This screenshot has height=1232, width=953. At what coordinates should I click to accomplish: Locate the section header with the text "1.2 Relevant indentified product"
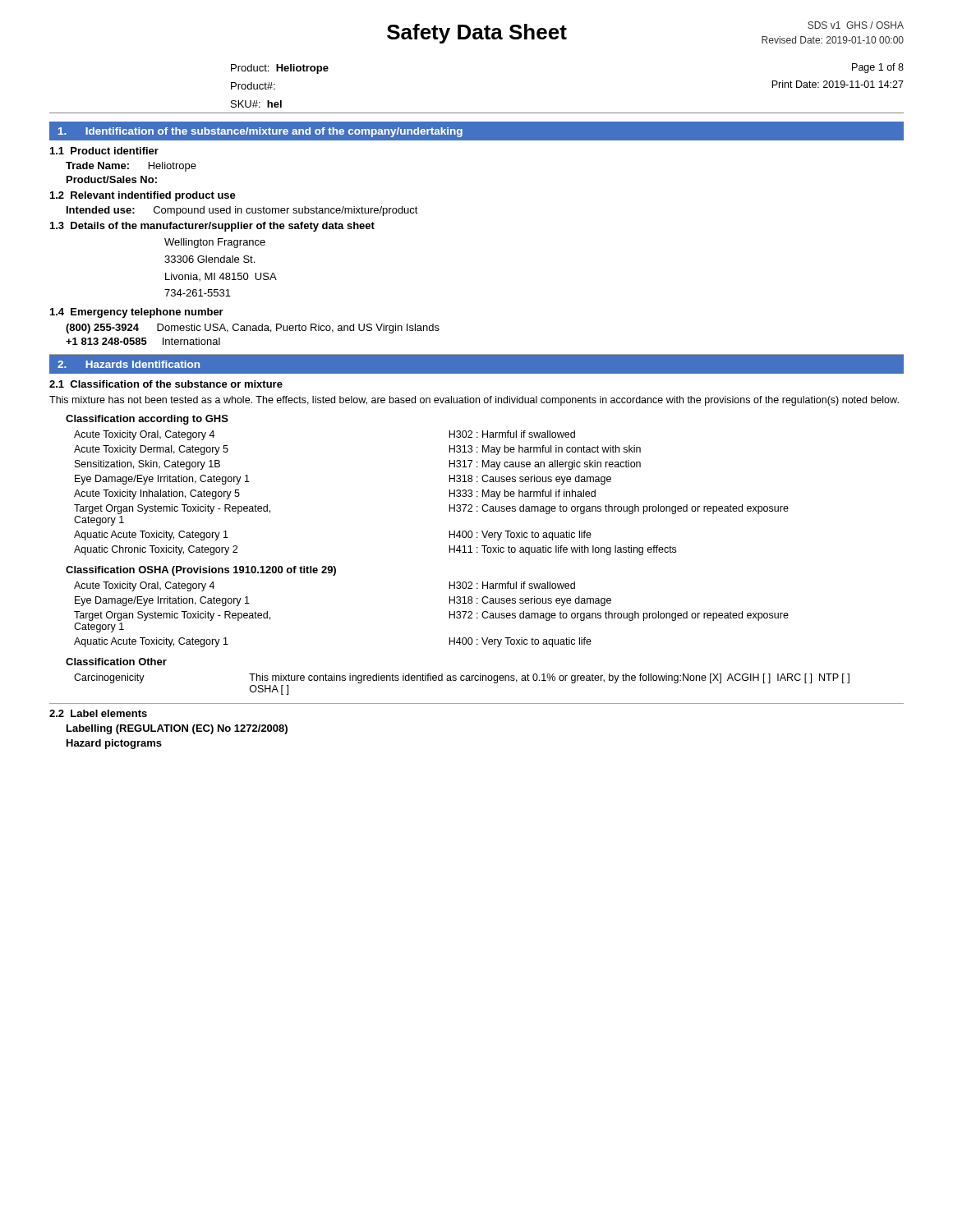142,195
